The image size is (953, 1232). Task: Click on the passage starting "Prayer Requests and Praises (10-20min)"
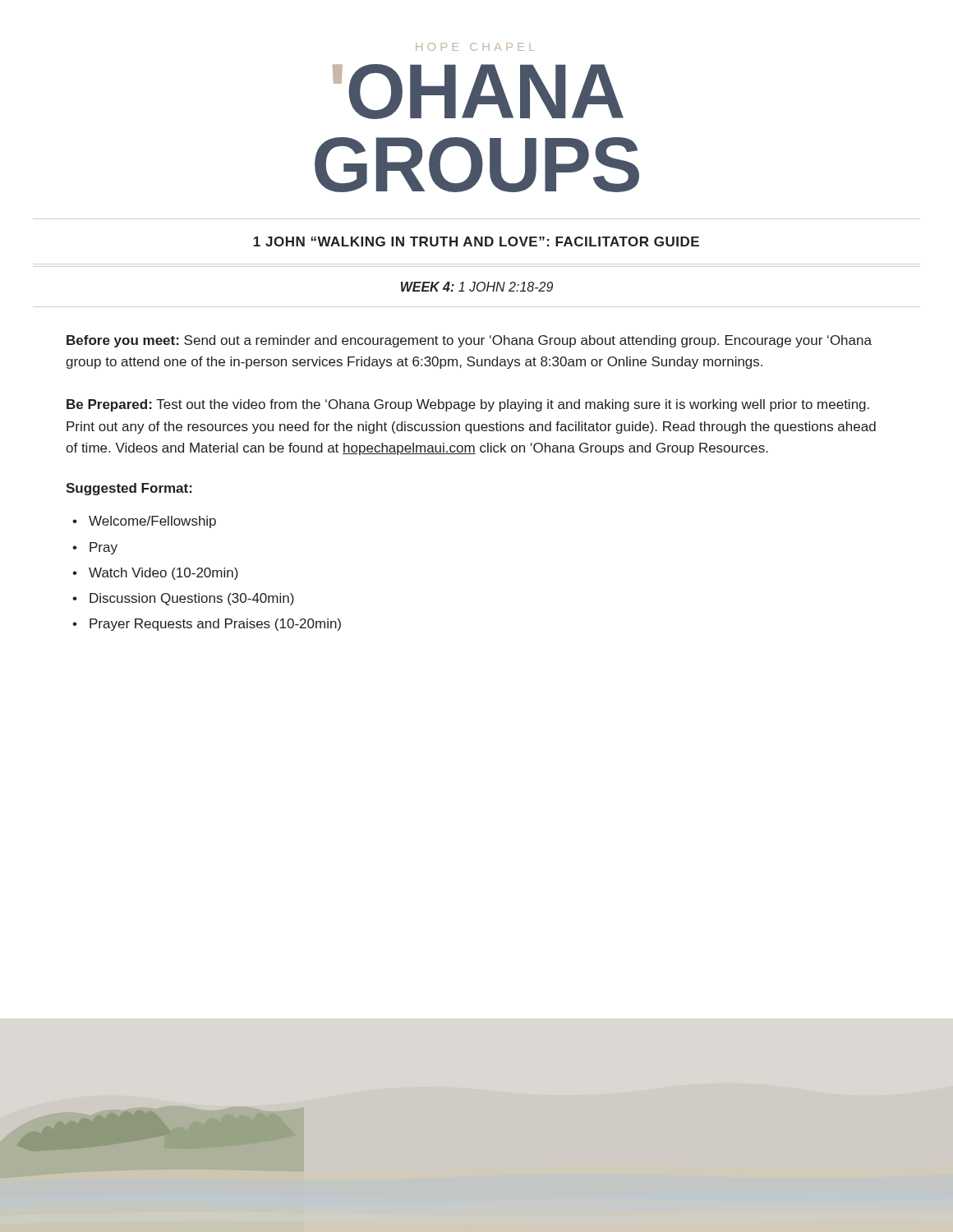coord(215,624)
